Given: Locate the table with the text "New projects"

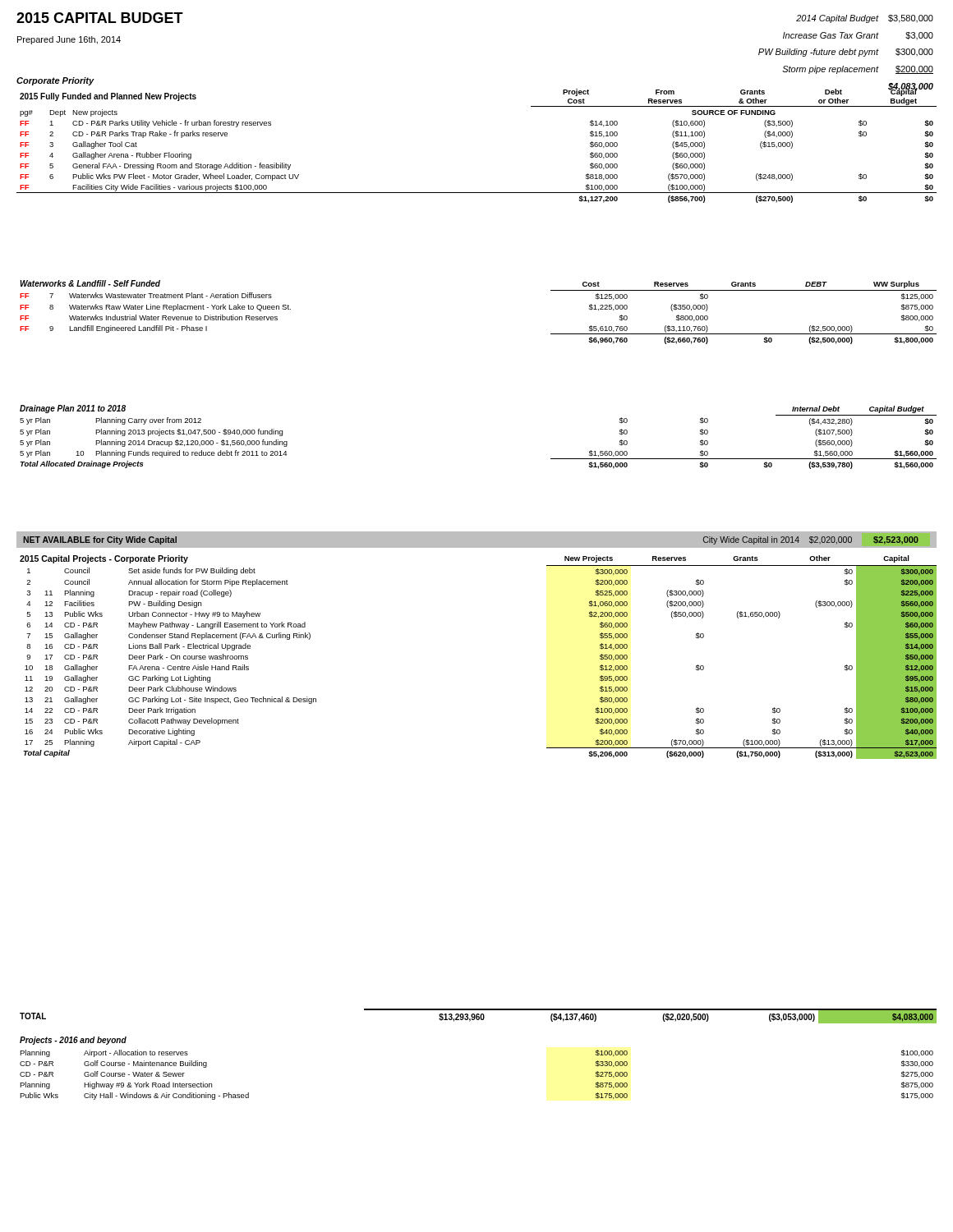Looking at the screenshot, I should click(476, 145).
